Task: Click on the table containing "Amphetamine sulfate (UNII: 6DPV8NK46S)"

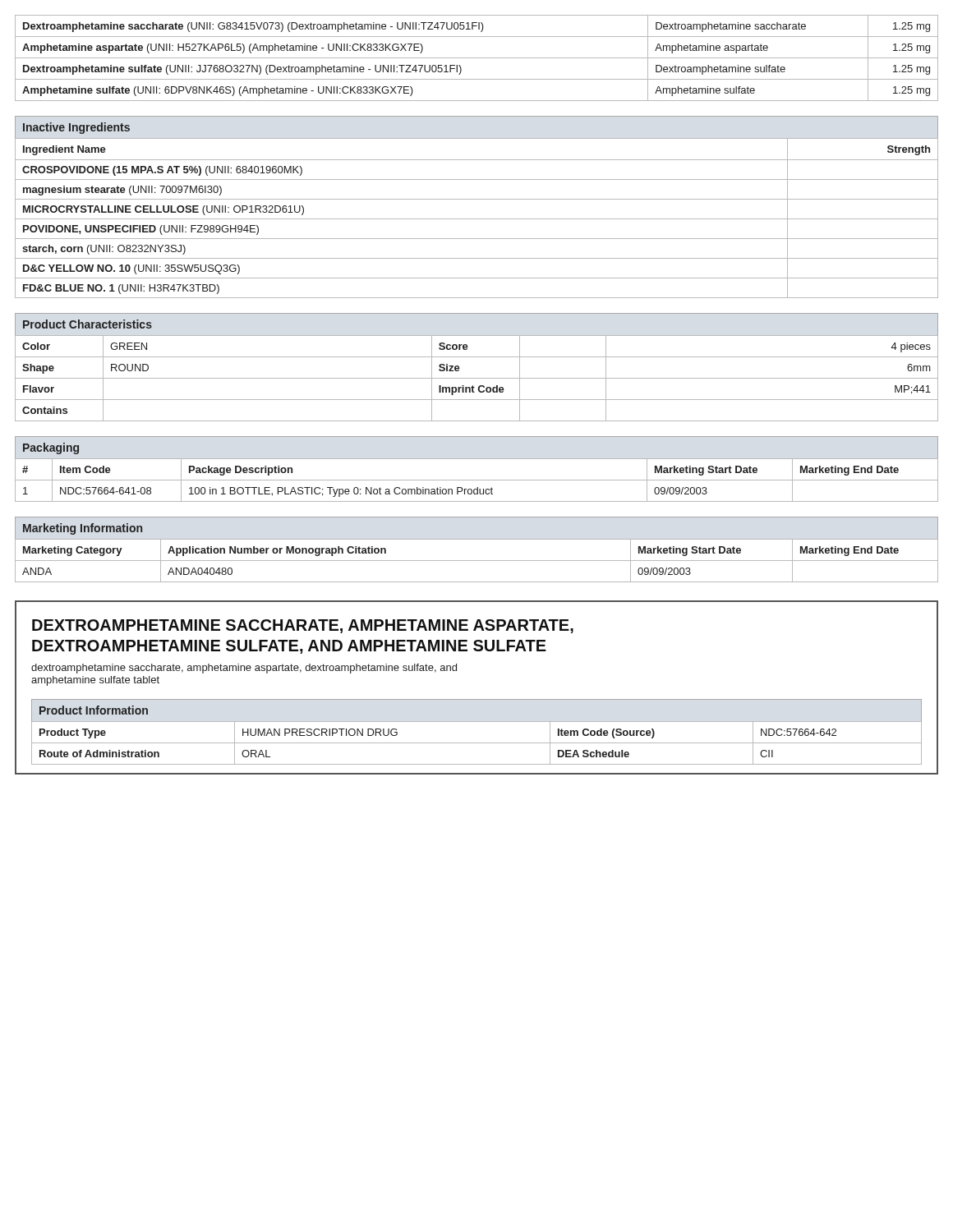Action: pos(476,58)
